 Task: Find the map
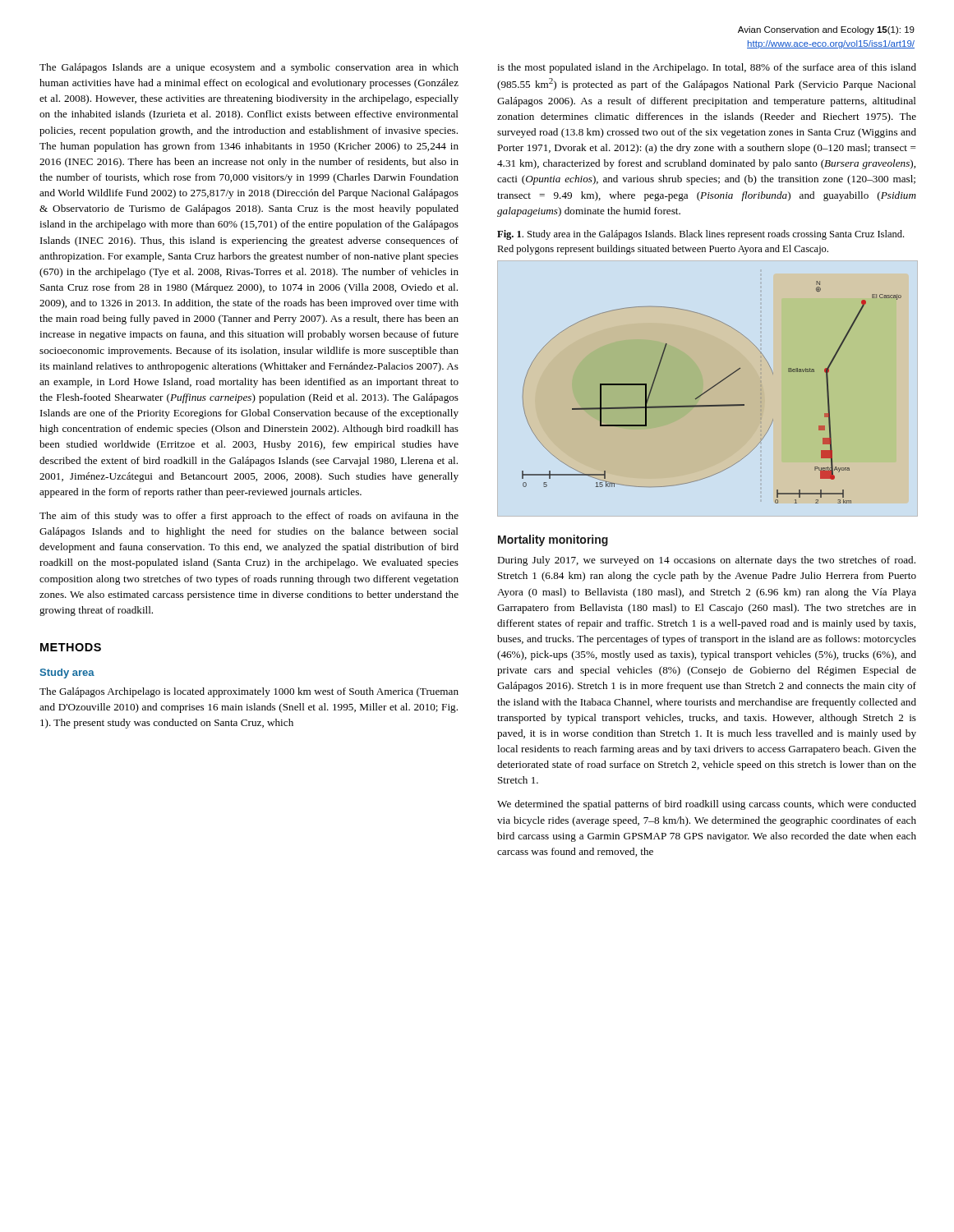tap(707, 389)
